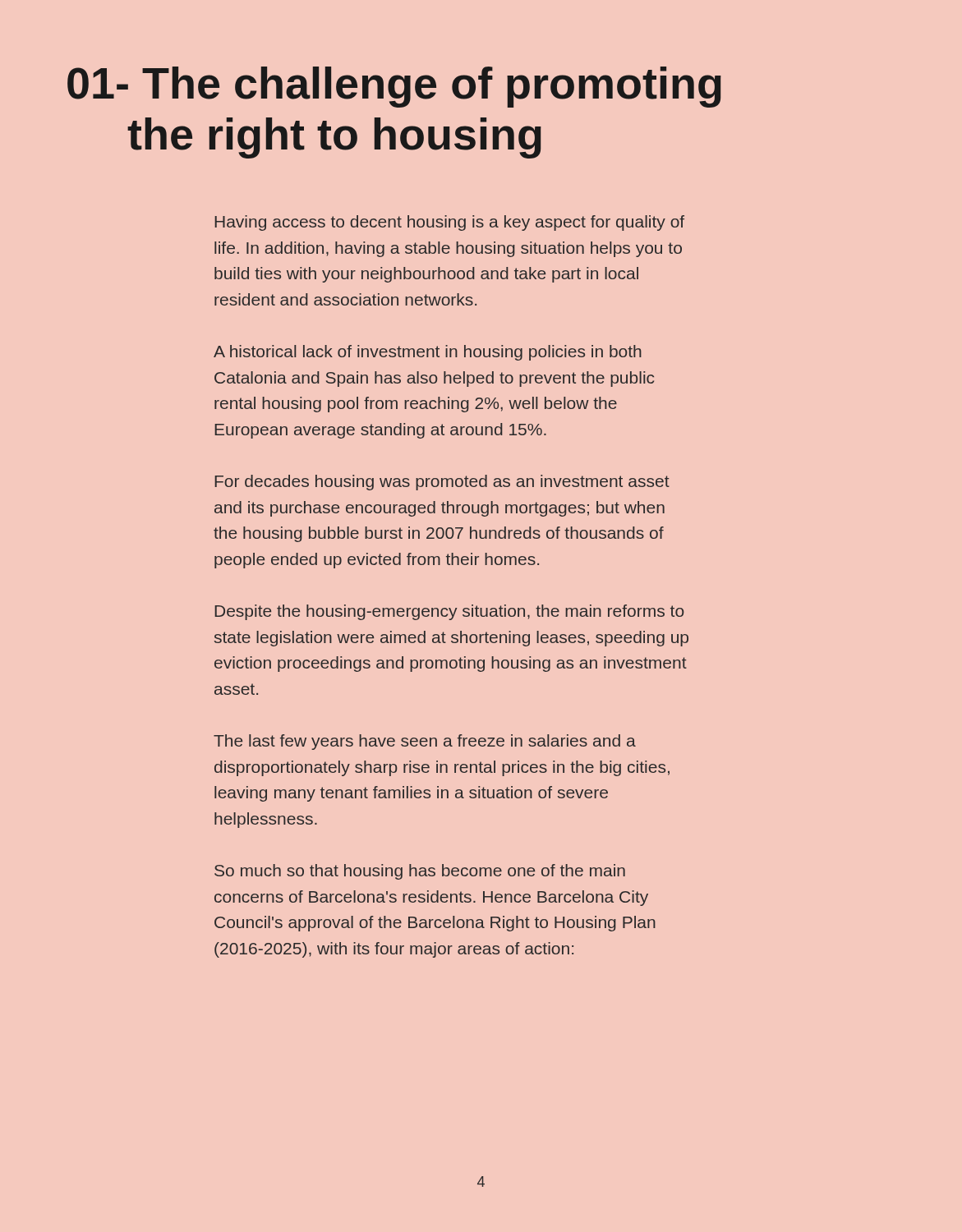
Task: Select the text block that says "Despite the housing-emergency"
Action: point(452,650)
